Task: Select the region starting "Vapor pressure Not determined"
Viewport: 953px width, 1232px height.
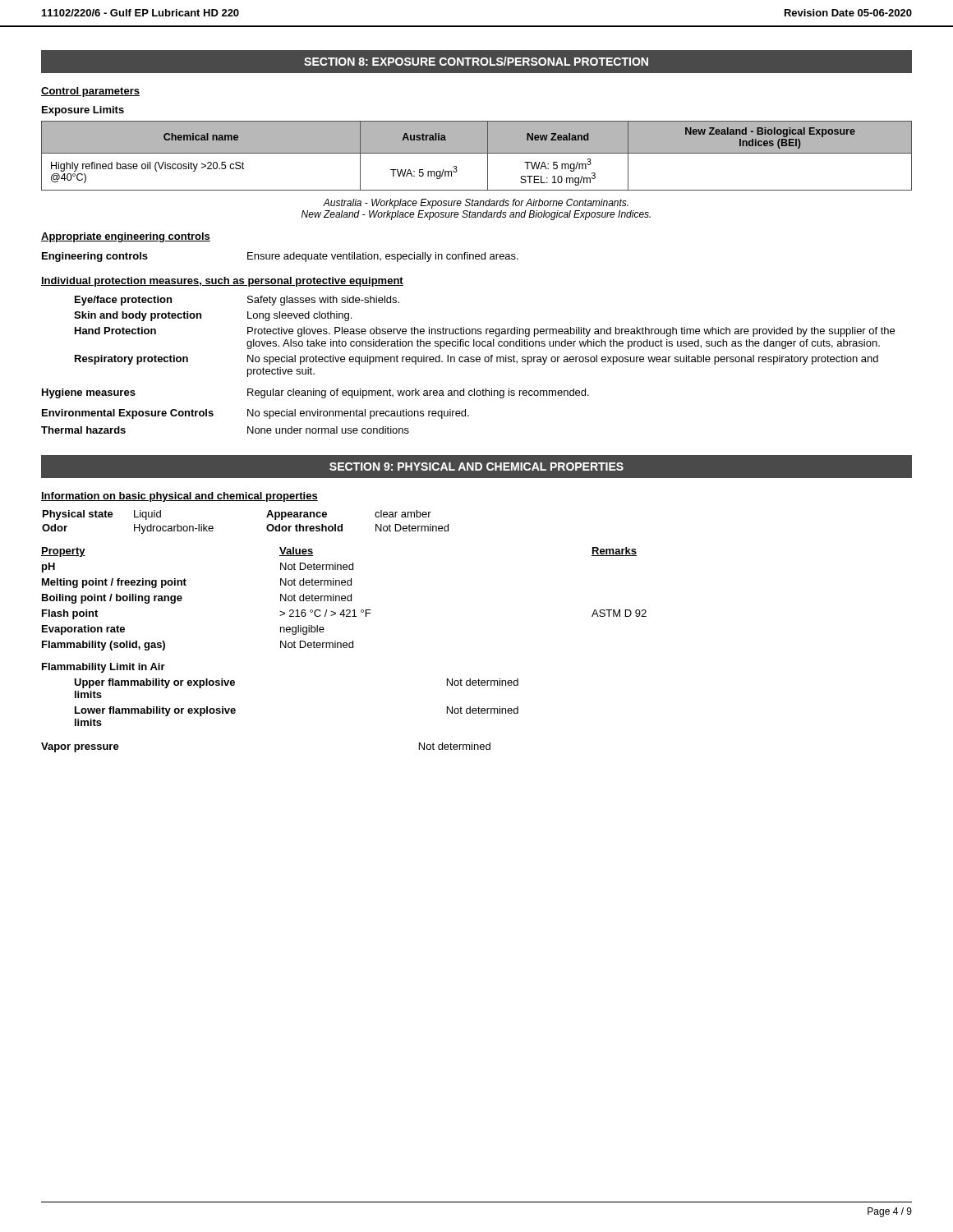Action: pyautogui.click(x=476, y=746)
